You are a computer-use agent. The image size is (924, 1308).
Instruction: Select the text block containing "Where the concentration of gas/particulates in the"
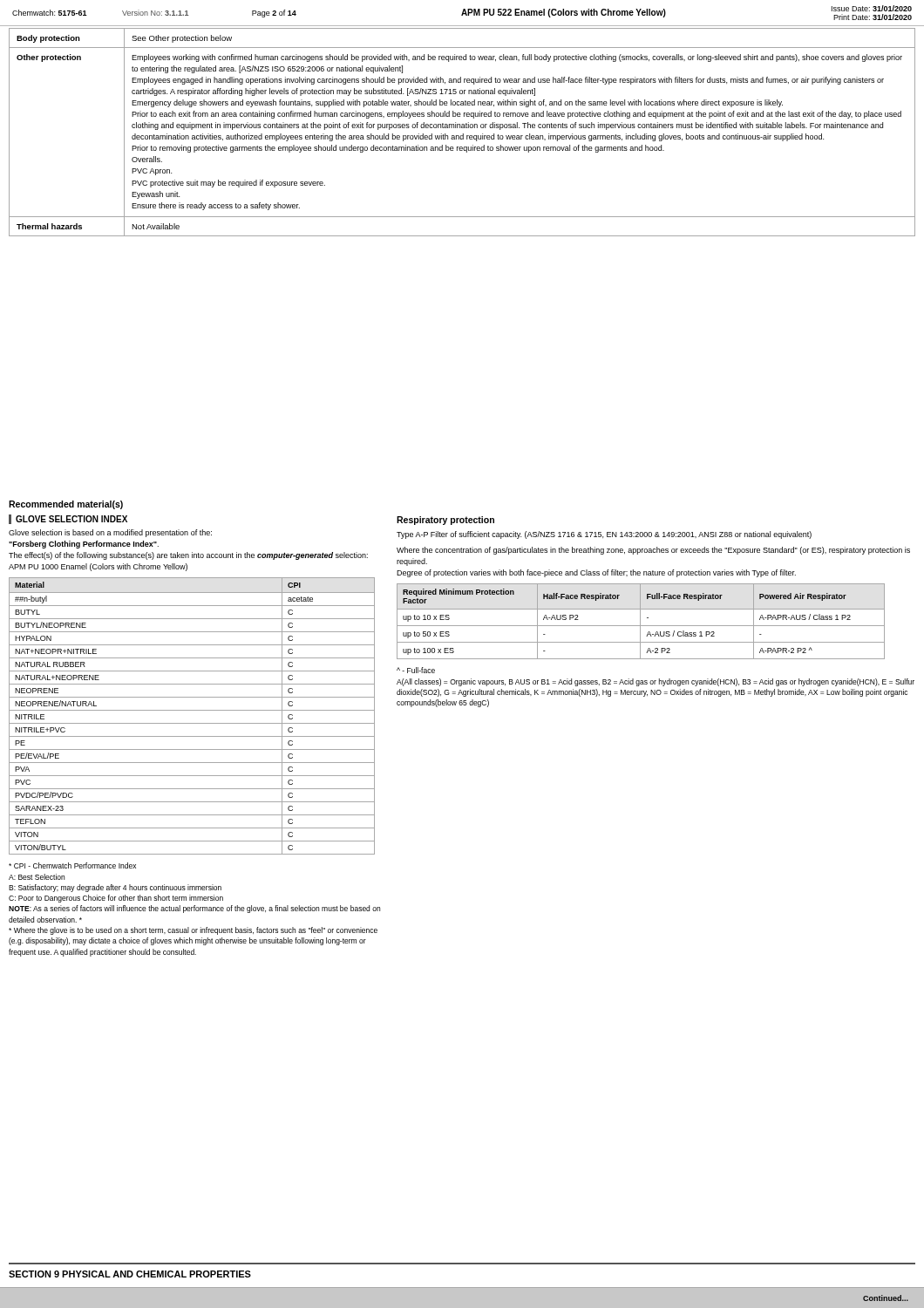pos(653,562)
